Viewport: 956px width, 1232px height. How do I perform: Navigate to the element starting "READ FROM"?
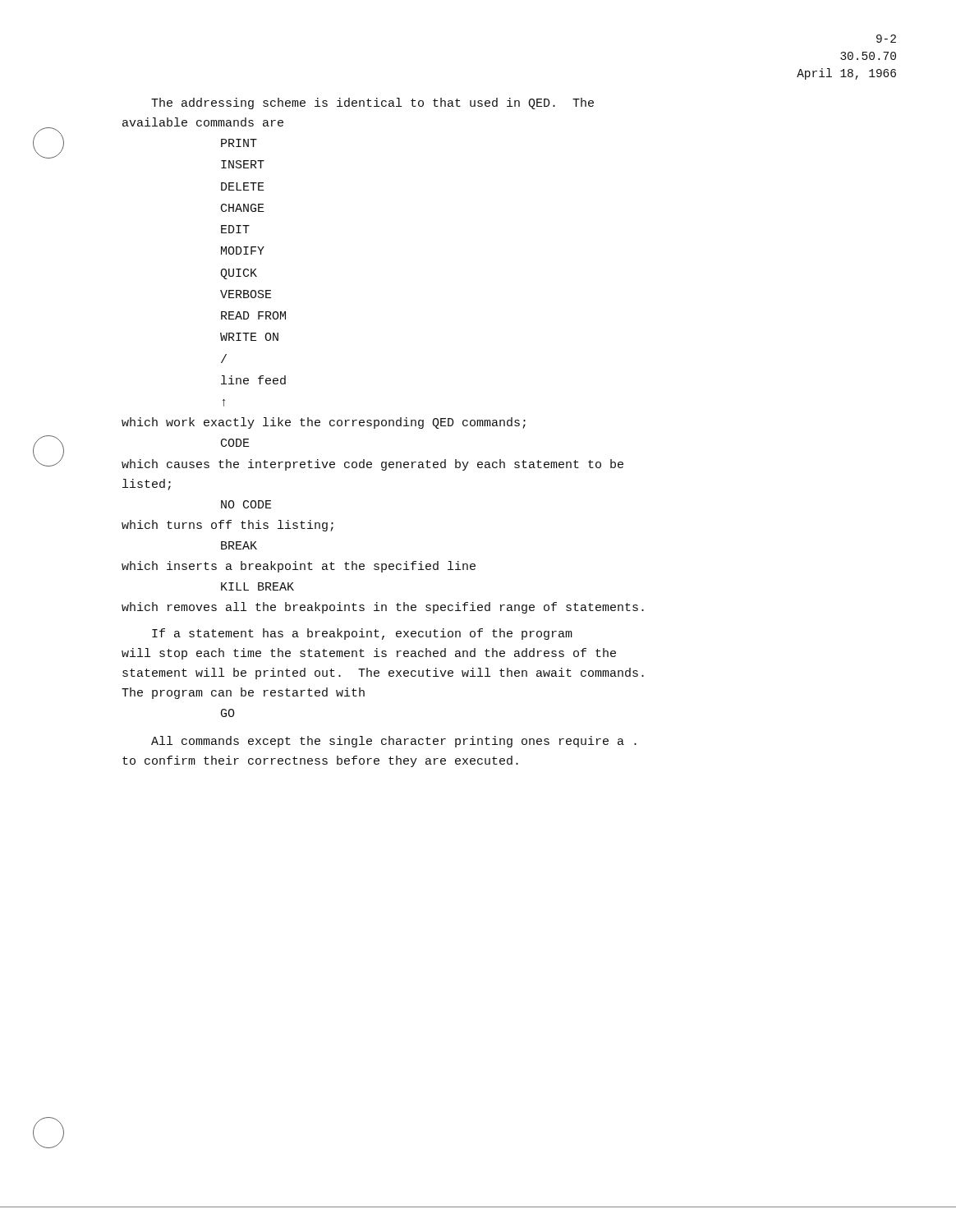coord(253,317)
